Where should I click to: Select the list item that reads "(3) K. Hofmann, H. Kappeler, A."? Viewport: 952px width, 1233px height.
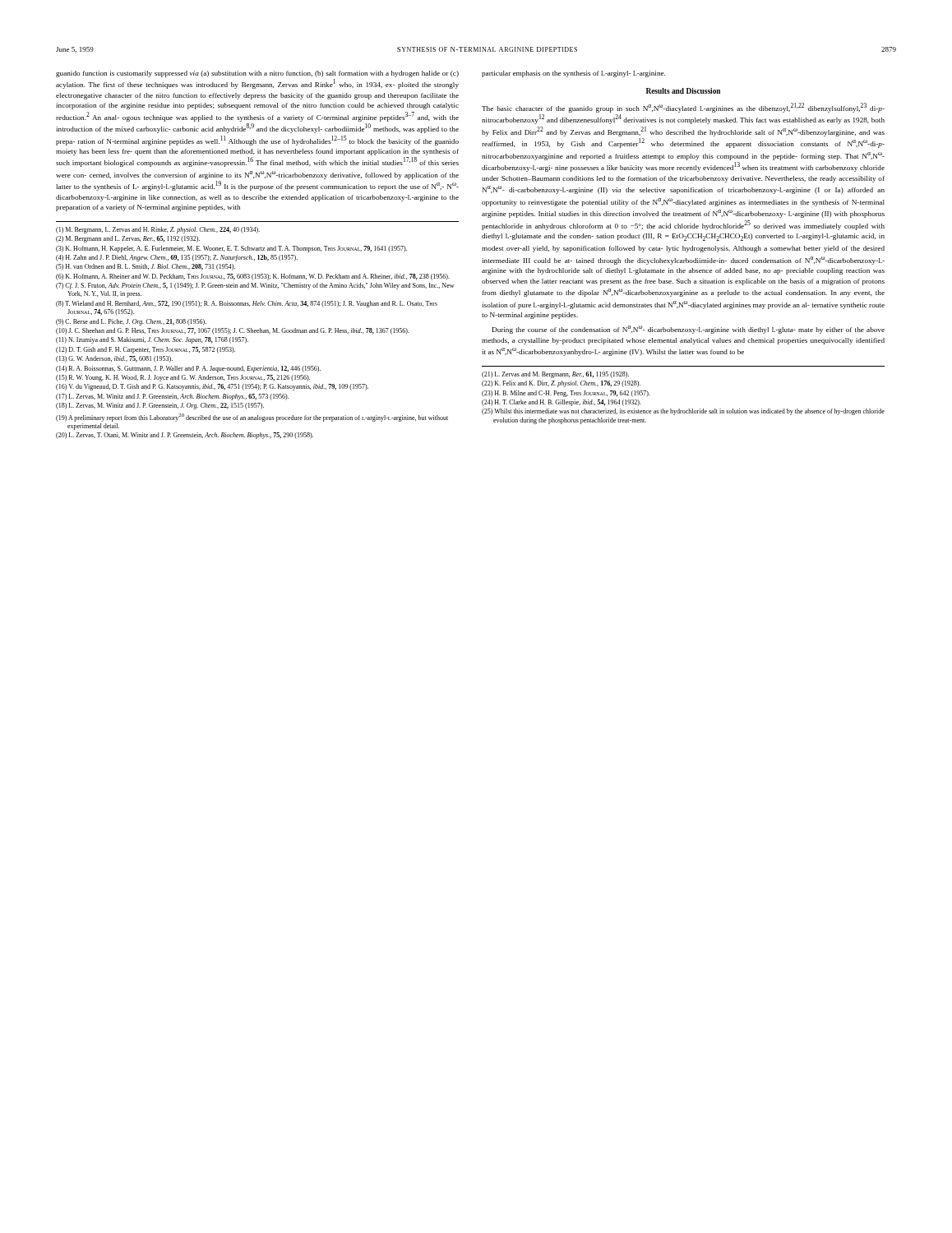(x=232, y=248)
